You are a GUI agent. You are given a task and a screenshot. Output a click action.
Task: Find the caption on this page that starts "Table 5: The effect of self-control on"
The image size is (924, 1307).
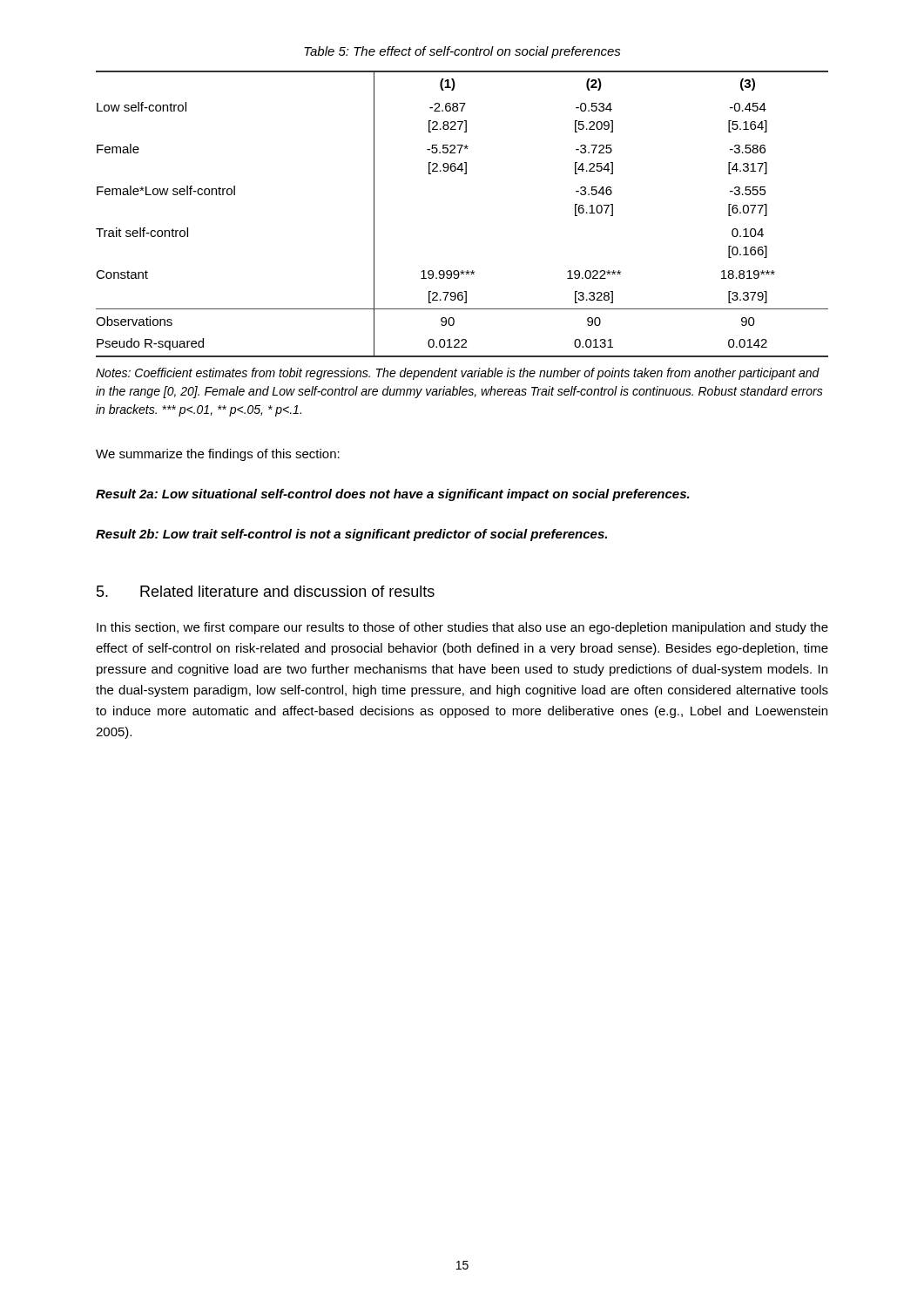click(462, 51)
